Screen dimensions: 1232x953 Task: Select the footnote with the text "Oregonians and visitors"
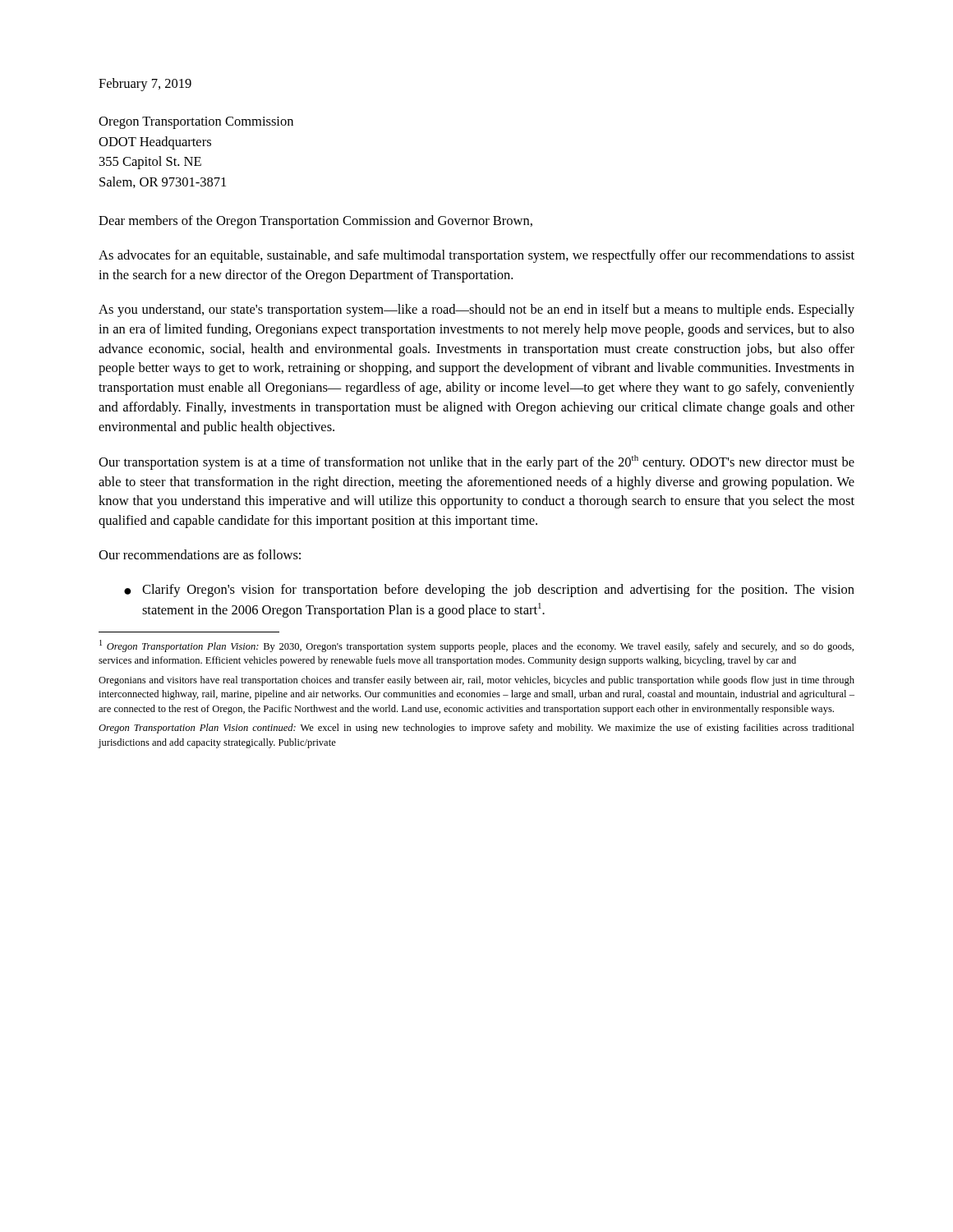[476, 694]
